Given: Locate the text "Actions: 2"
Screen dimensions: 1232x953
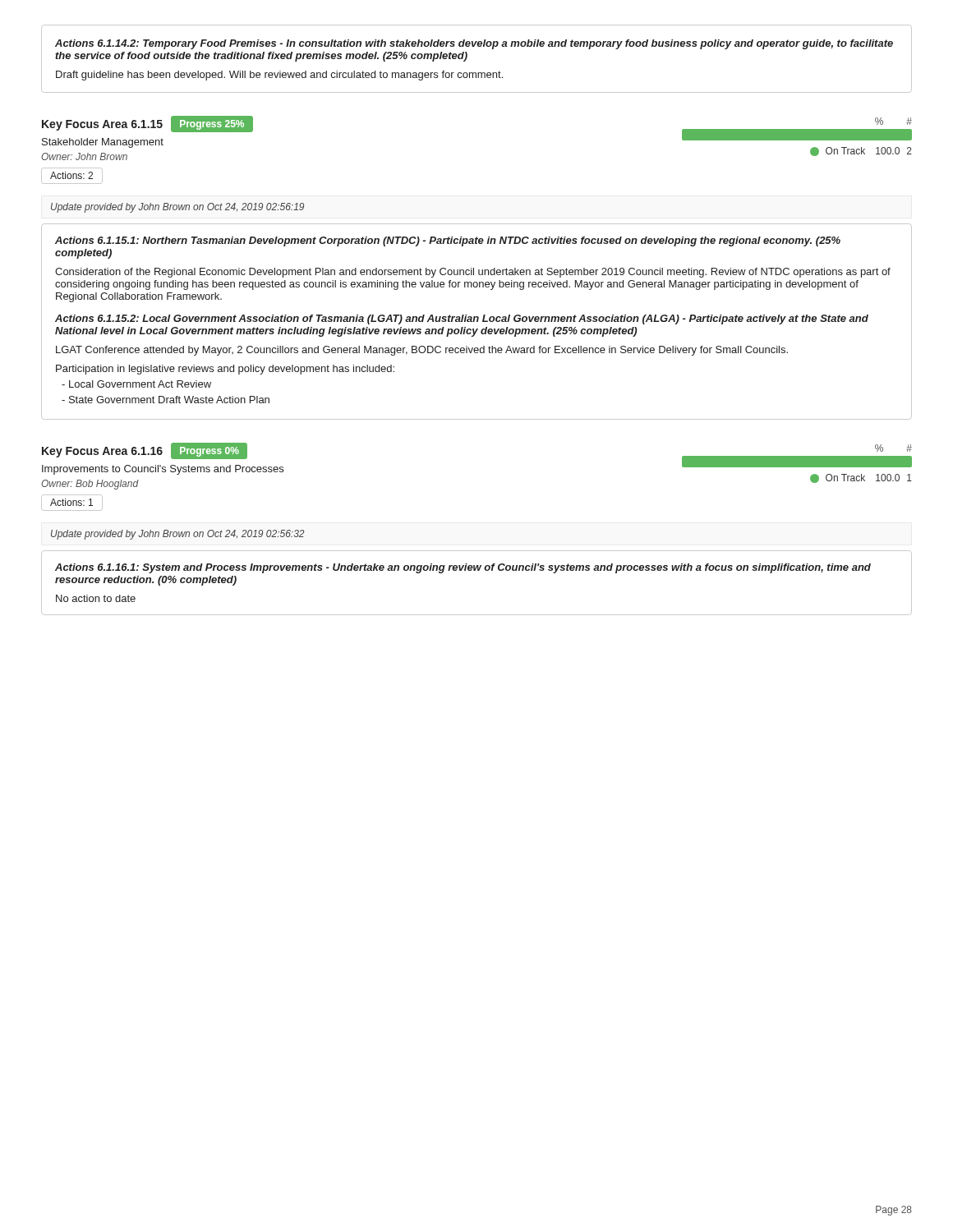Looking at the screenshot, I should (x=72, y=176).
